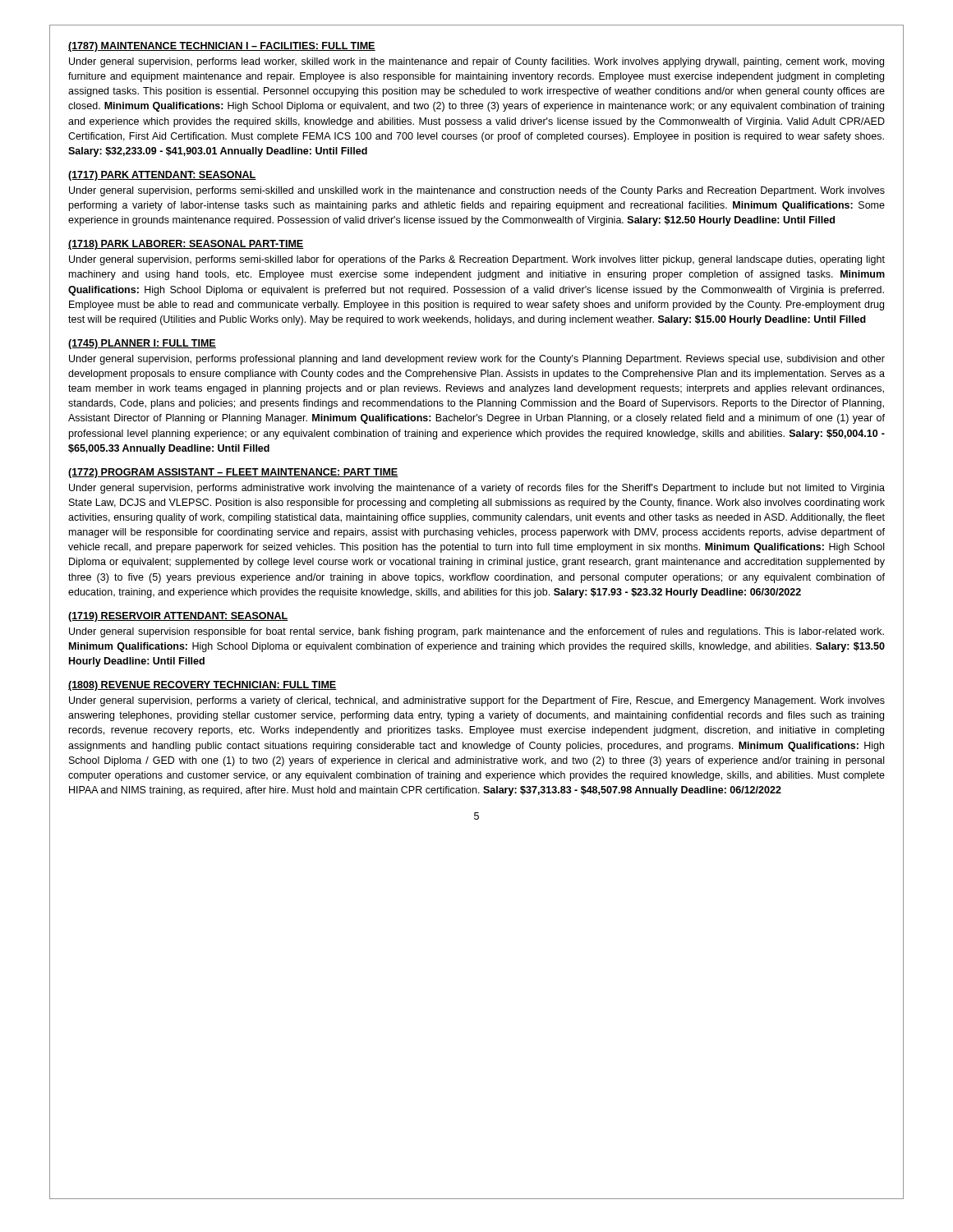953x1232 pixels.
Task: Click the passage that begins "Under general supervision, performs administrative work involving the"
Action: point(476,540)
